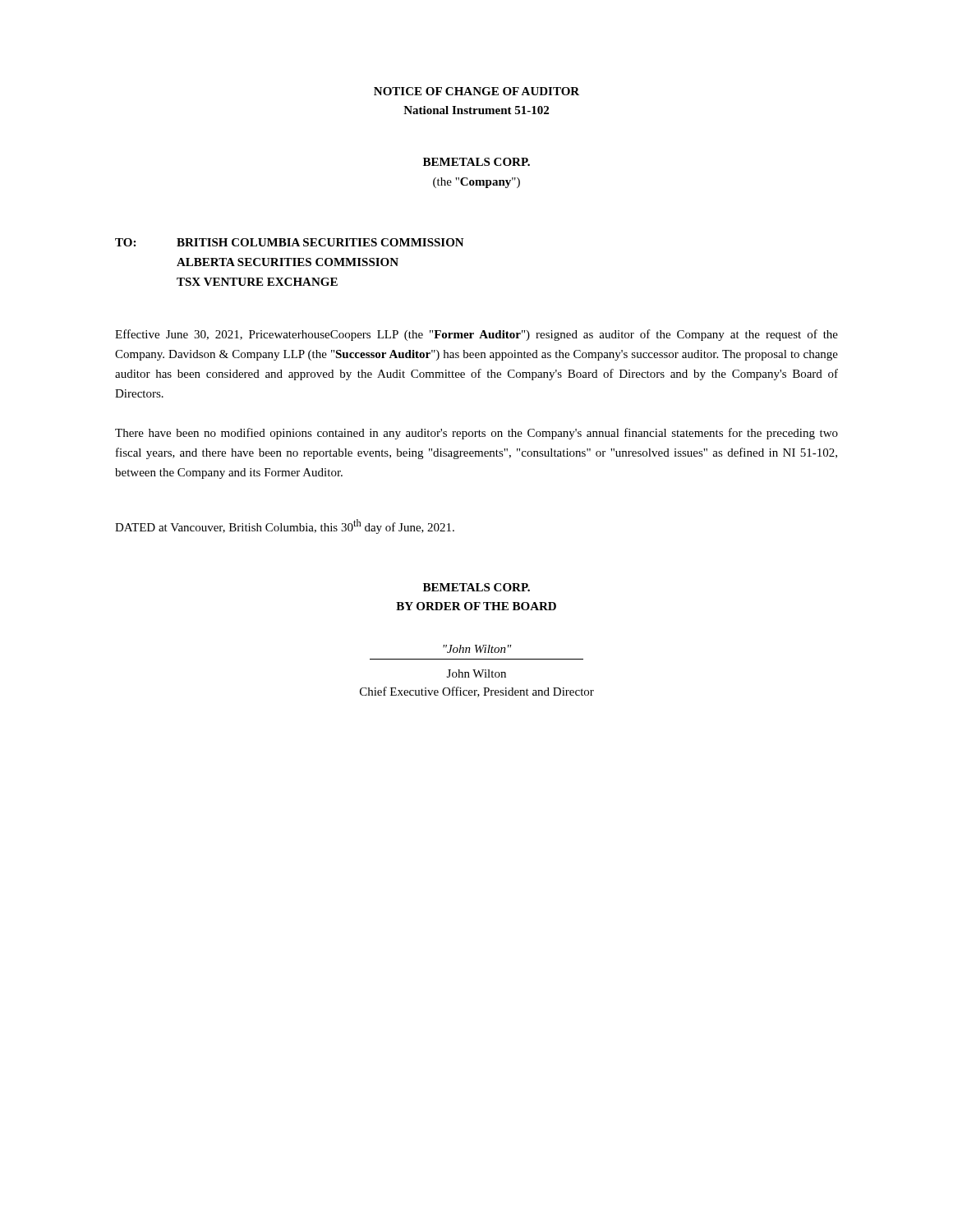This screenshot has width=953, height=1232.
Task: Click on the text block containing "Effective June 30, 2021,"
Action: [476, 364]
